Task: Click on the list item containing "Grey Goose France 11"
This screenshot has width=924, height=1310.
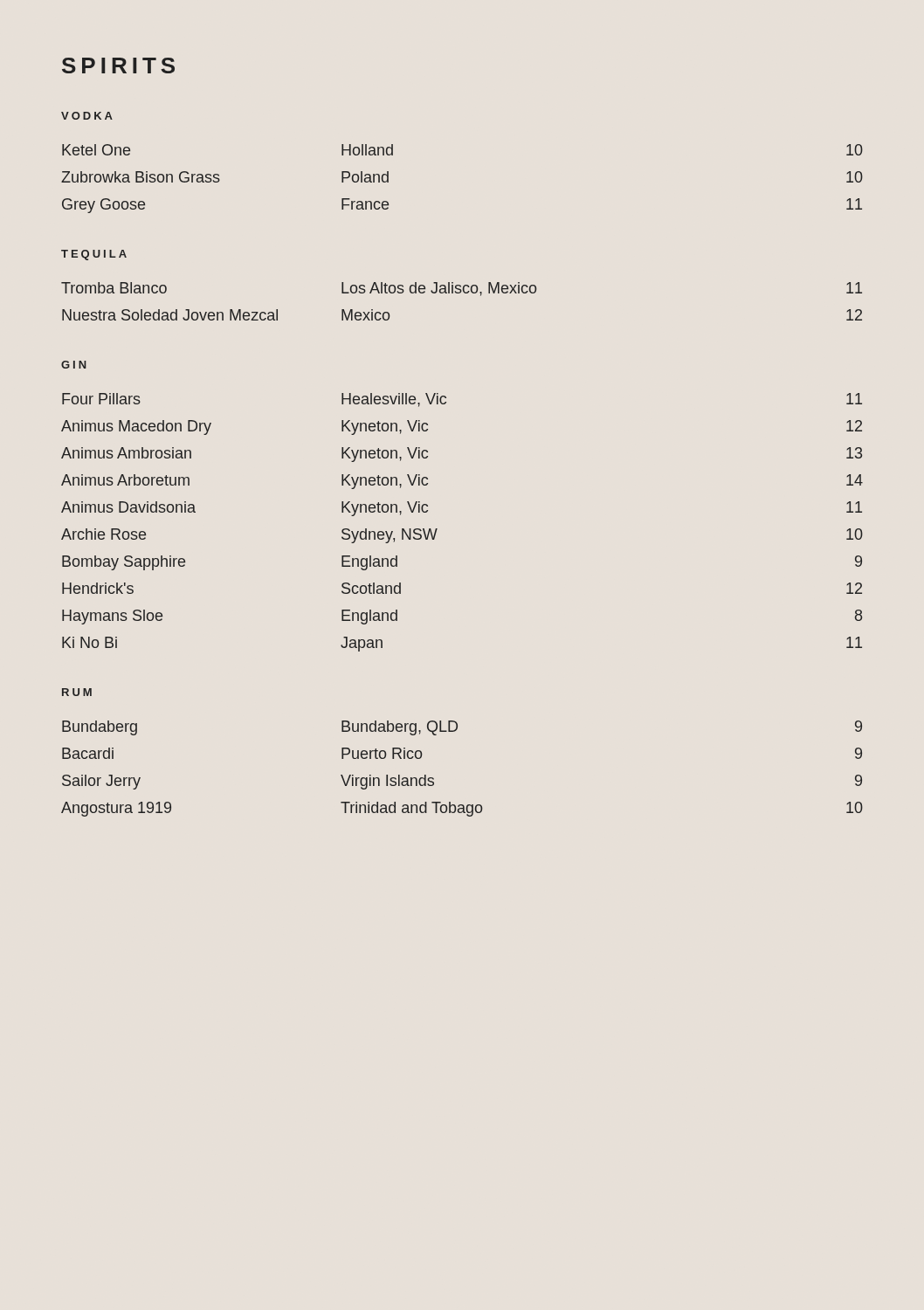Action: (x=106, y=205)
